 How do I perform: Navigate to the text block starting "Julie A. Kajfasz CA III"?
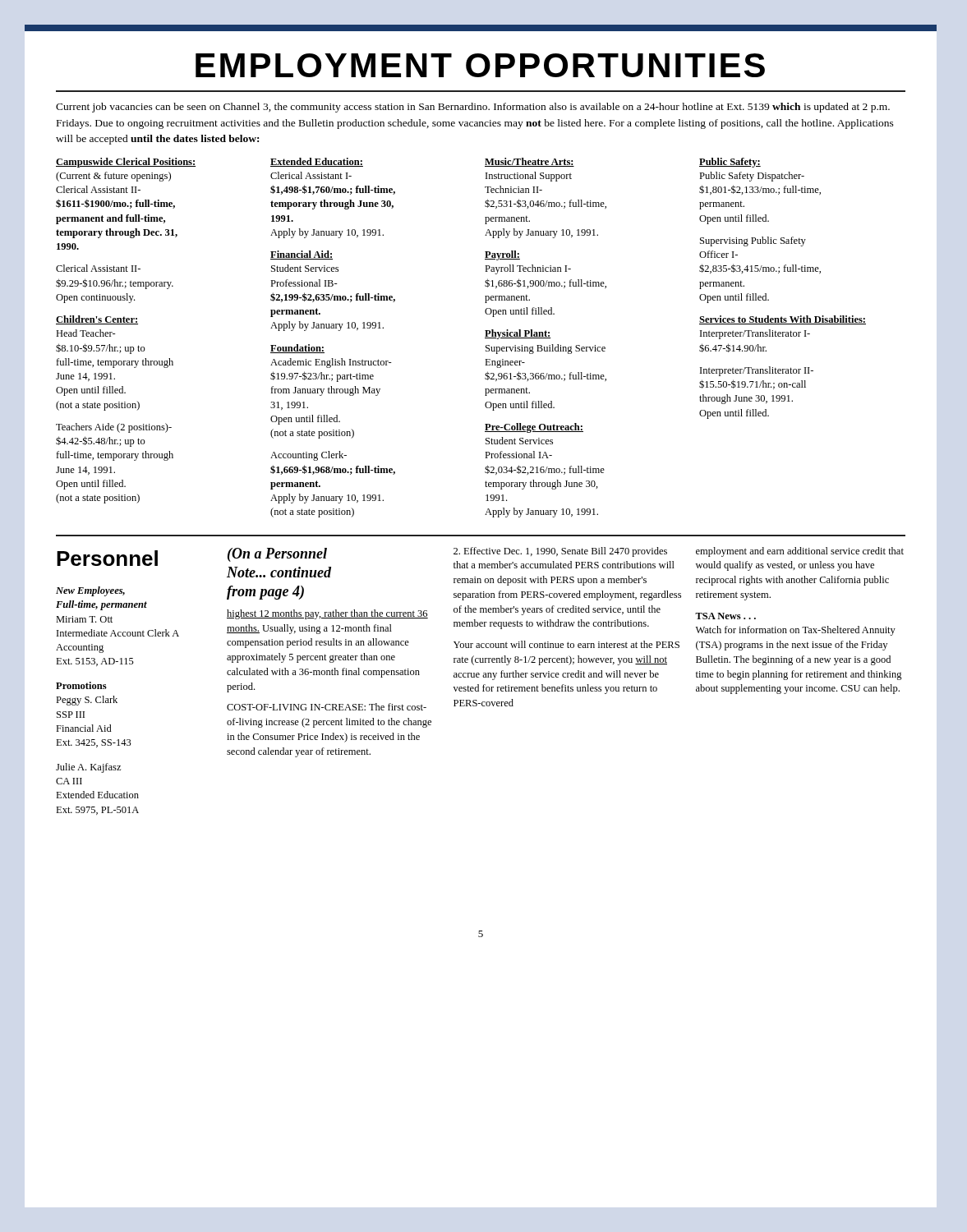134,789
